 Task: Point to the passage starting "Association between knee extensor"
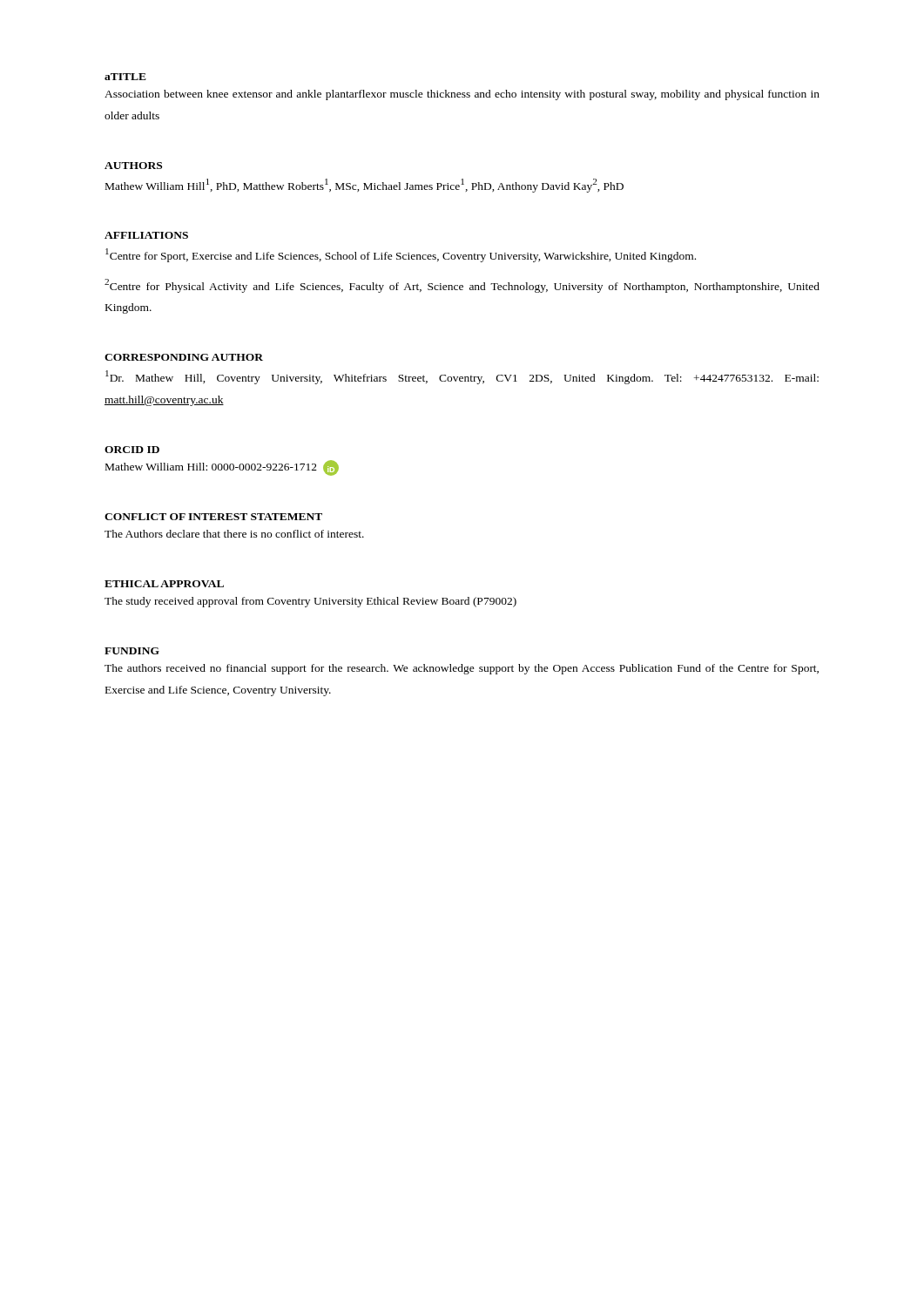click(x=462, y=105)
